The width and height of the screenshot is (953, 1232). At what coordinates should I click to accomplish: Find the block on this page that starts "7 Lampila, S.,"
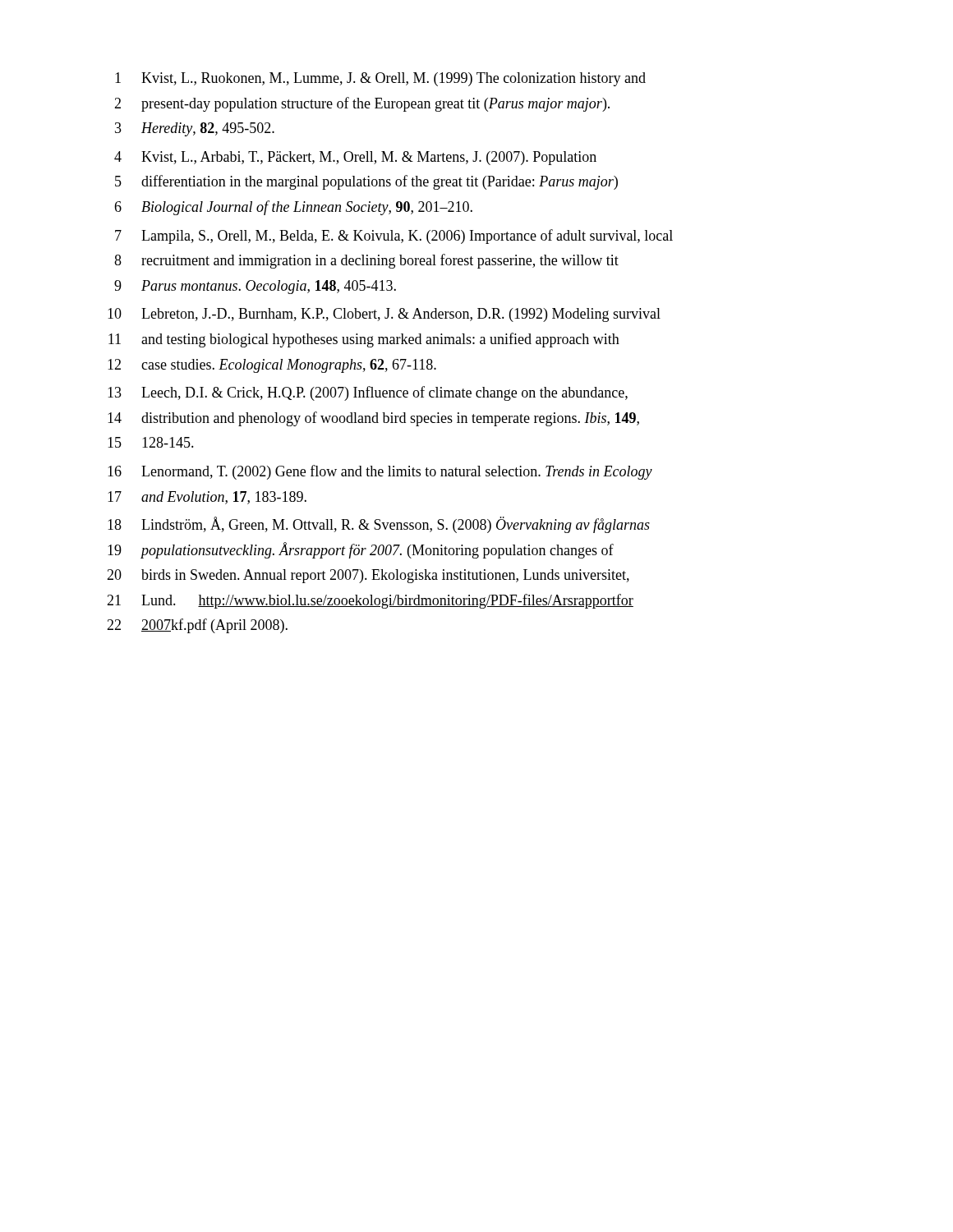tap(476, 236)
